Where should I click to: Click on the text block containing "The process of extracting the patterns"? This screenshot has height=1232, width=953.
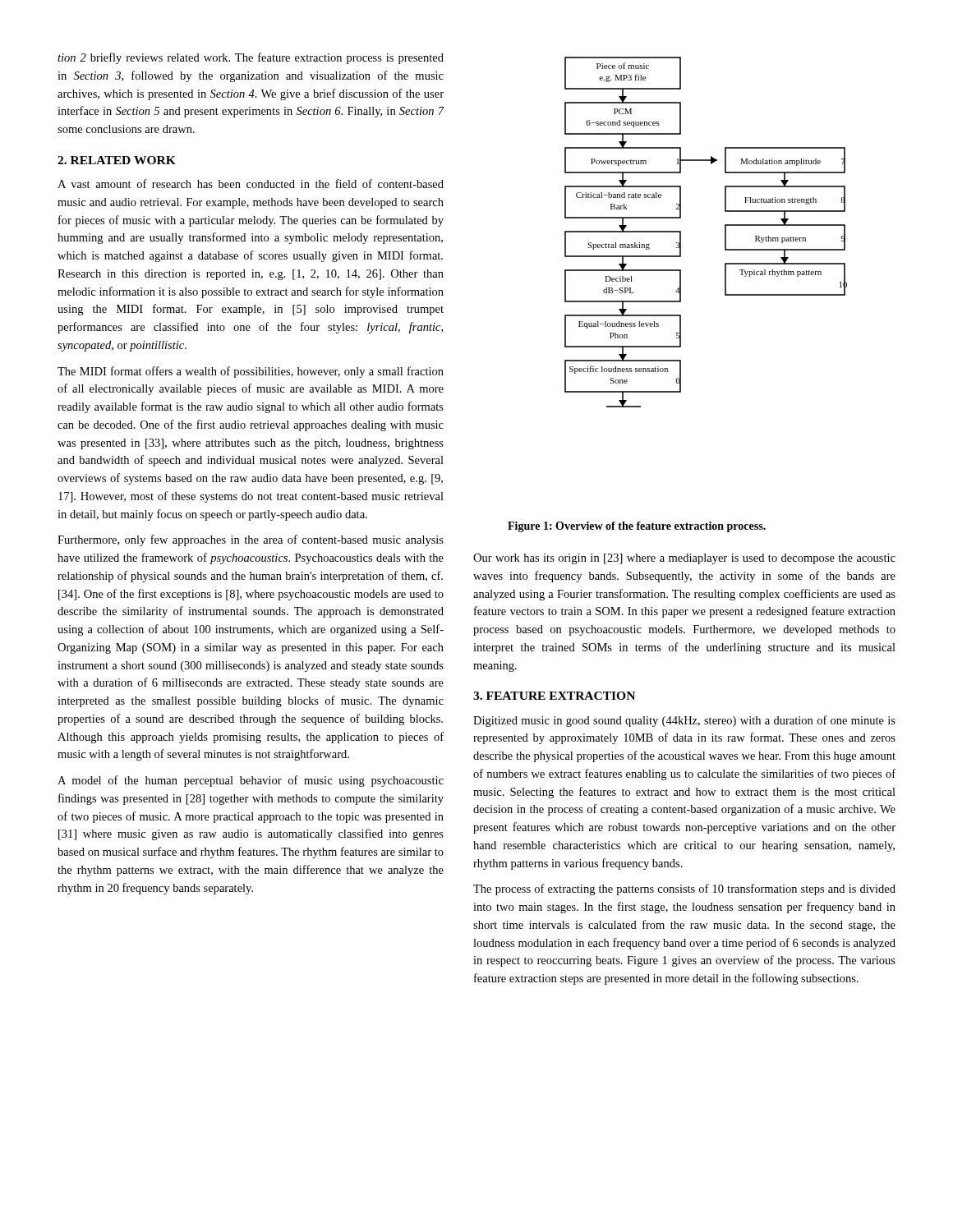(x=684, y=934)
